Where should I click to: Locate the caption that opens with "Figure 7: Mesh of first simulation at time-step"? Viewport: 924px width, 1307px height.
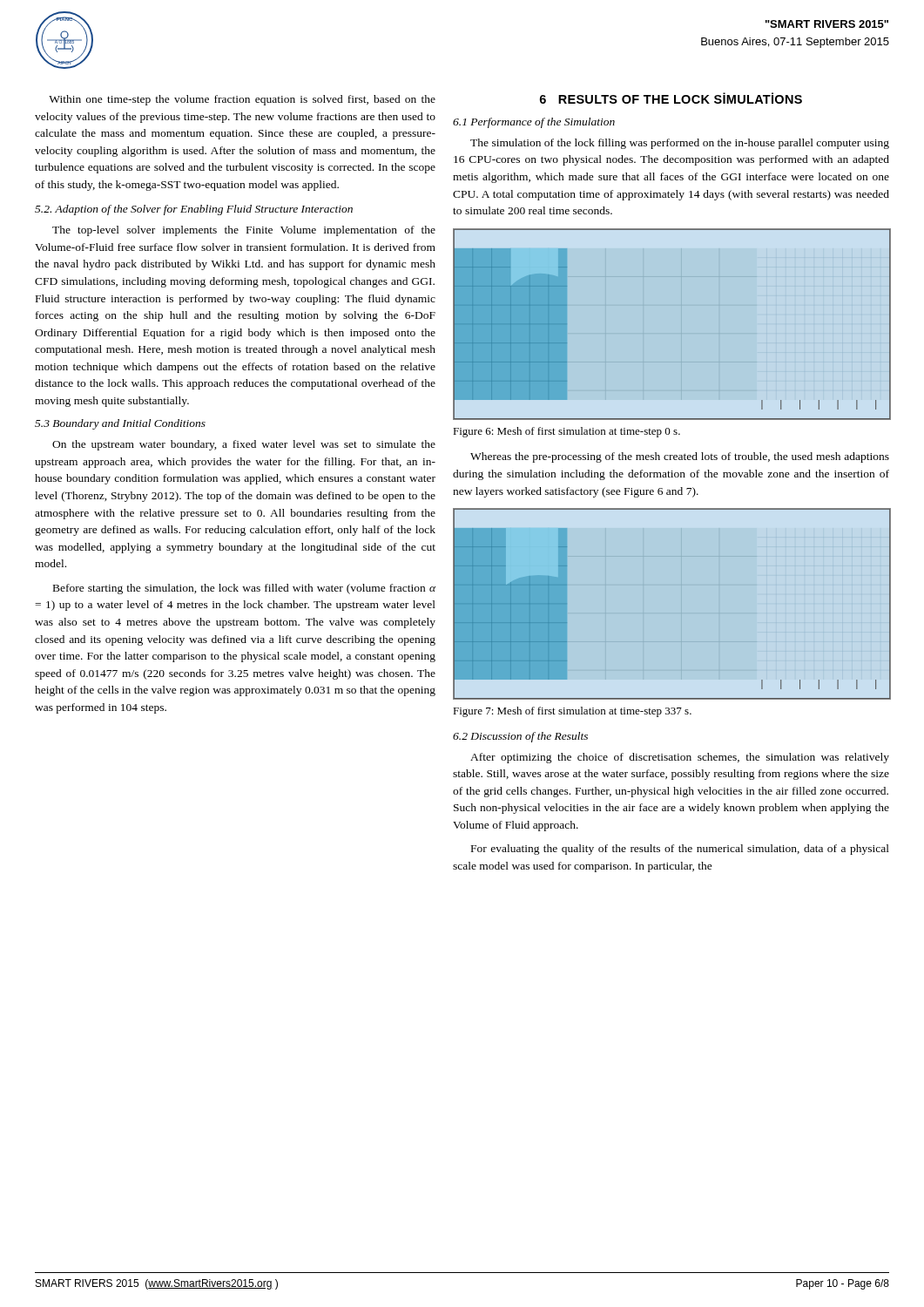coord(671,711)
